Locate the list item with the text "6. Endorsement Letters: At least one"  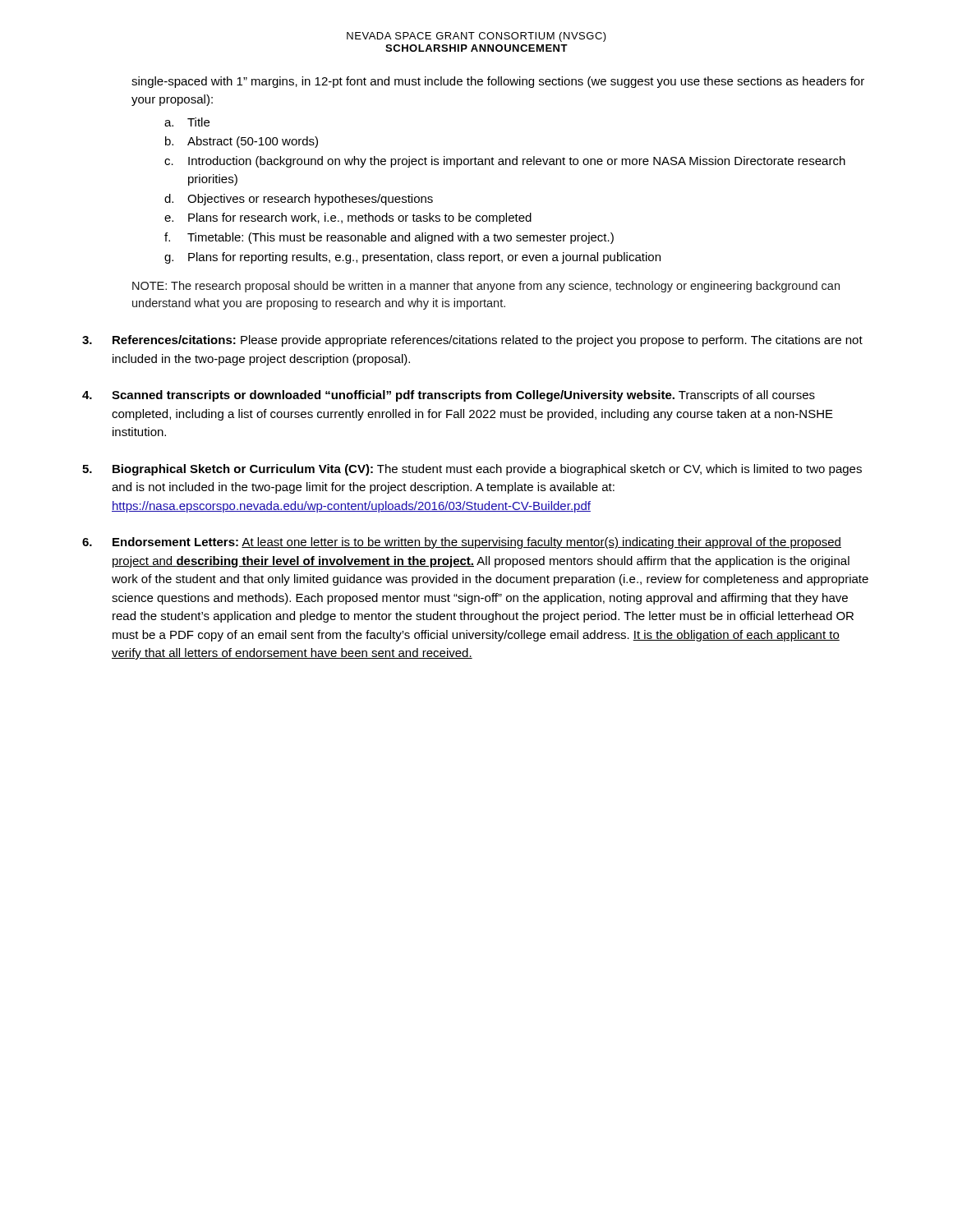pyautogui.click(x=476, y=598)
